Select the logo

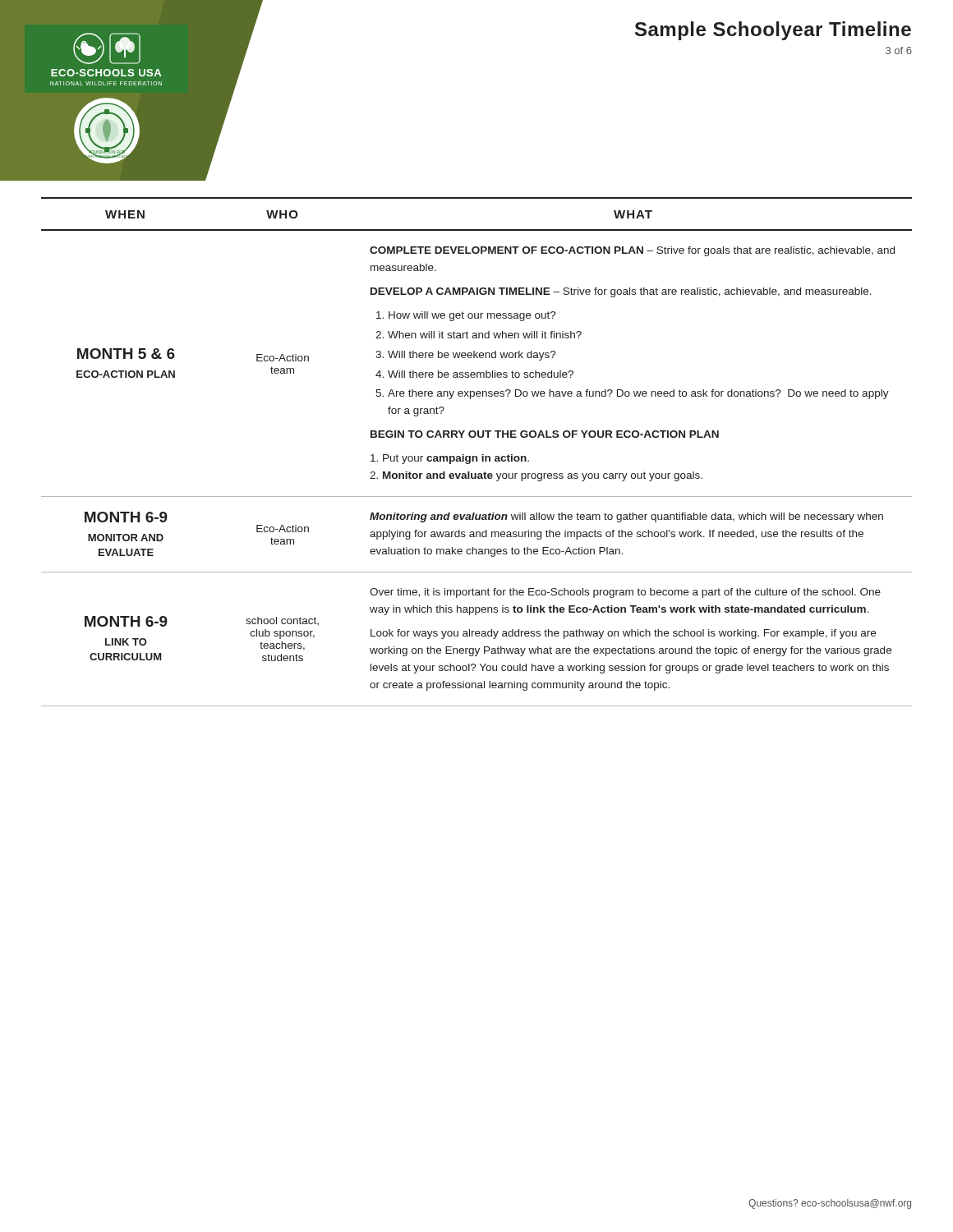pyautogui.click(x=106, y=94)
